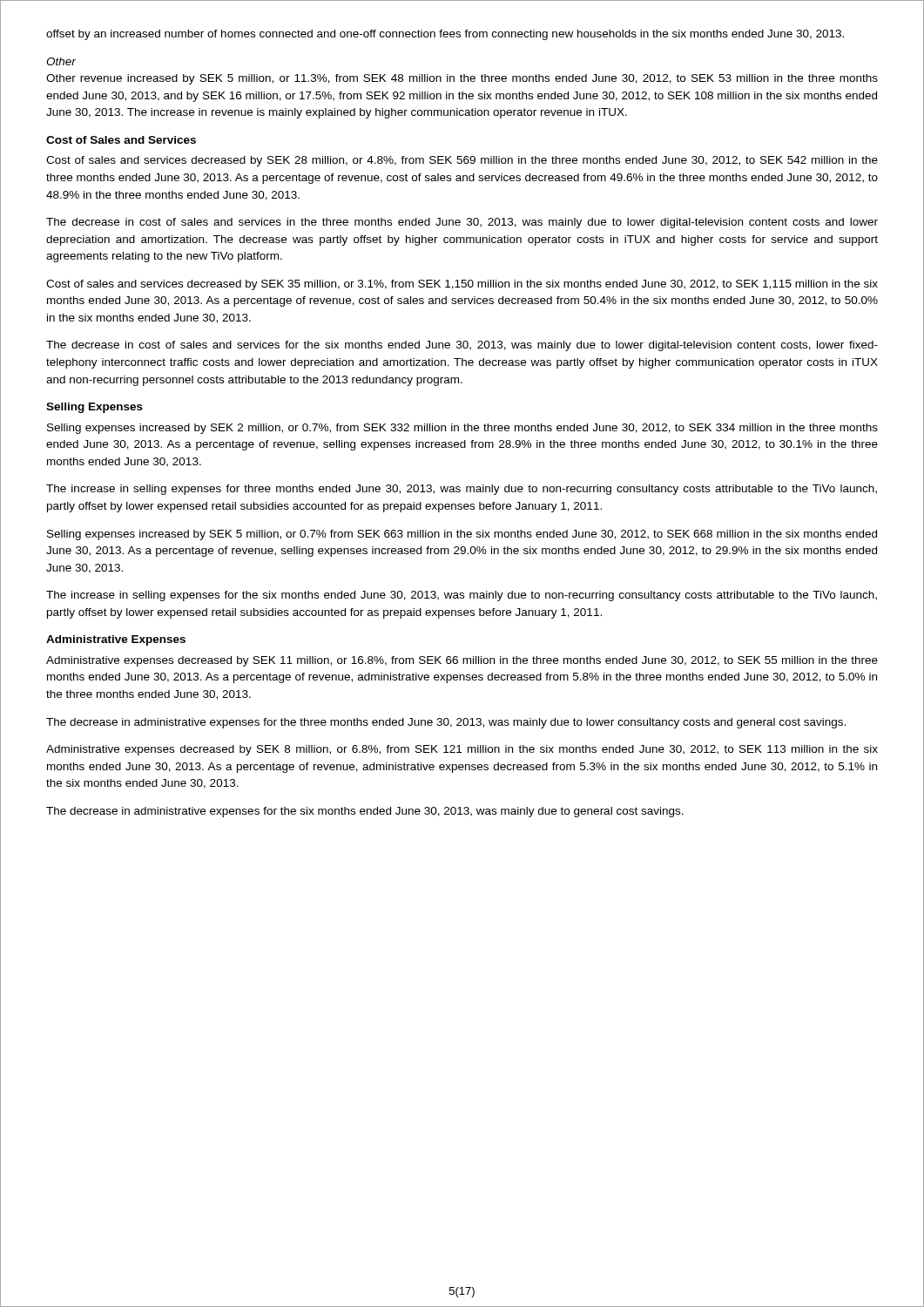
Task: Select the element starting "Selling expenses increased by SEK 2 million, or"
Action: coord(462,444)
